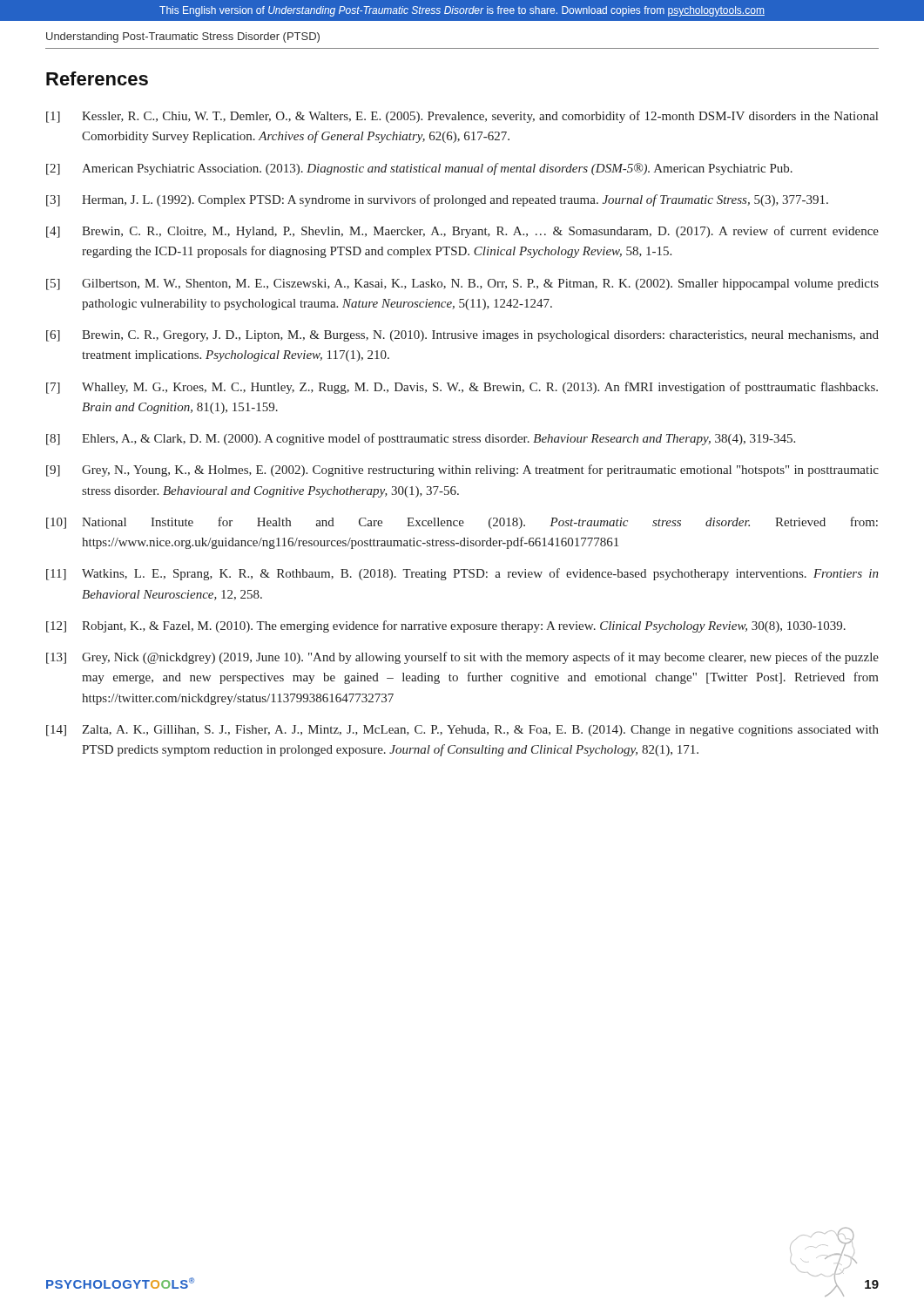
Task: Click on the region starting "[13] Grey, Nick"
Action: click(x=462, y=678)
